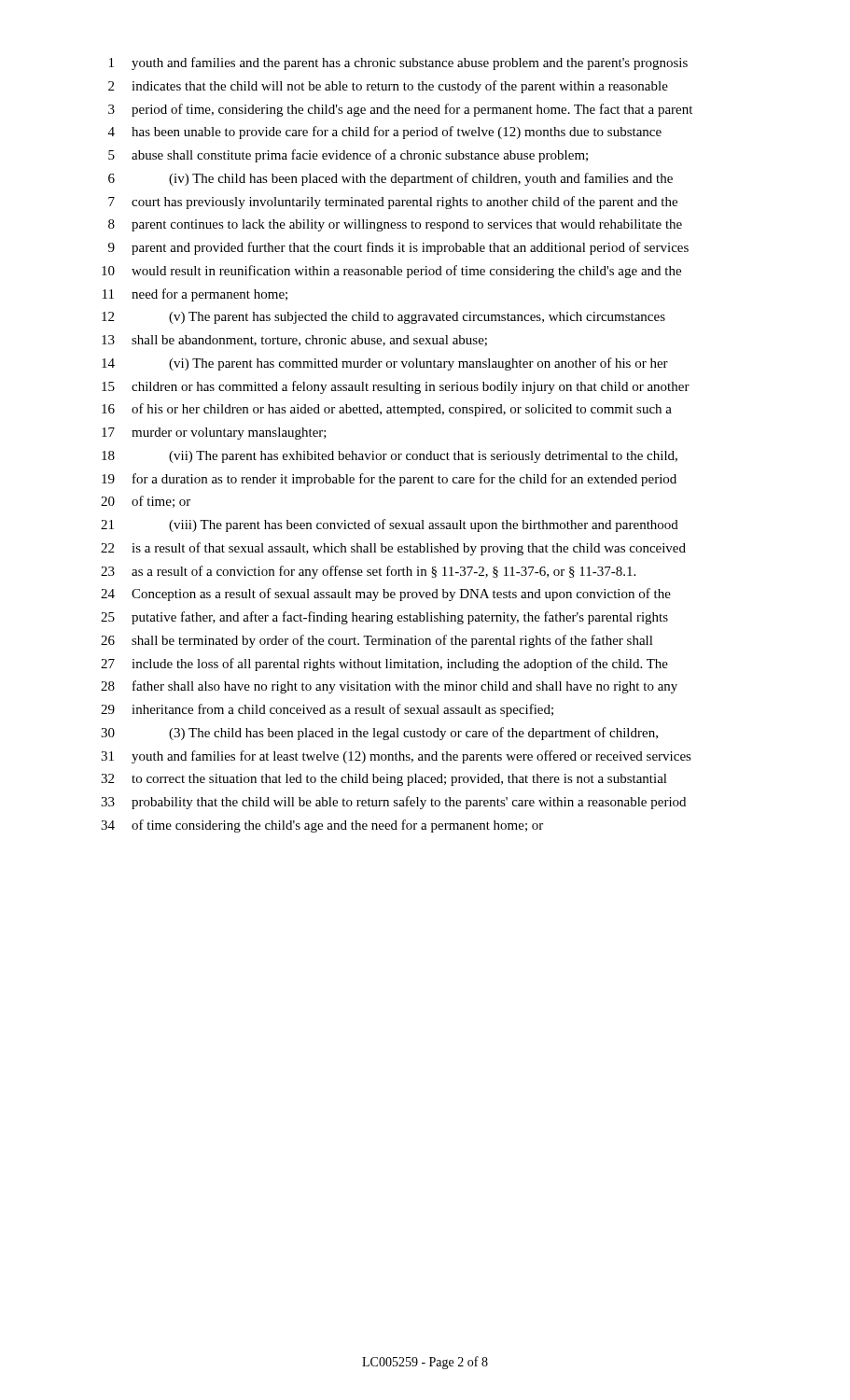This screenshot has width=850, height=1400.
Task: Navigate to the region starting "27 include the"
Action: [x=425, y=664]
